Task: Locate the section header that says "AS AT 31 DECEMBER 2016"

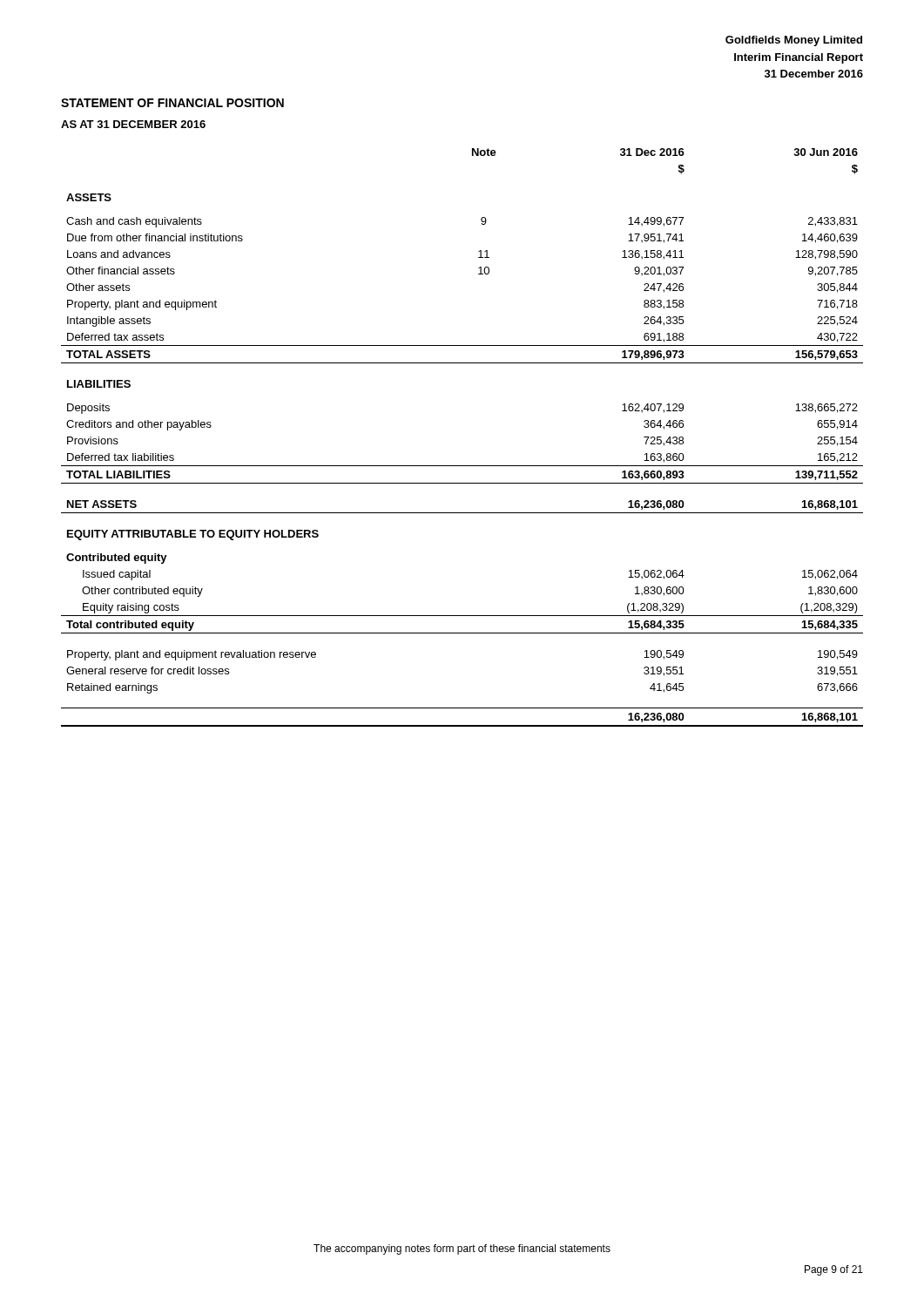Action: [x=133, y=124]
